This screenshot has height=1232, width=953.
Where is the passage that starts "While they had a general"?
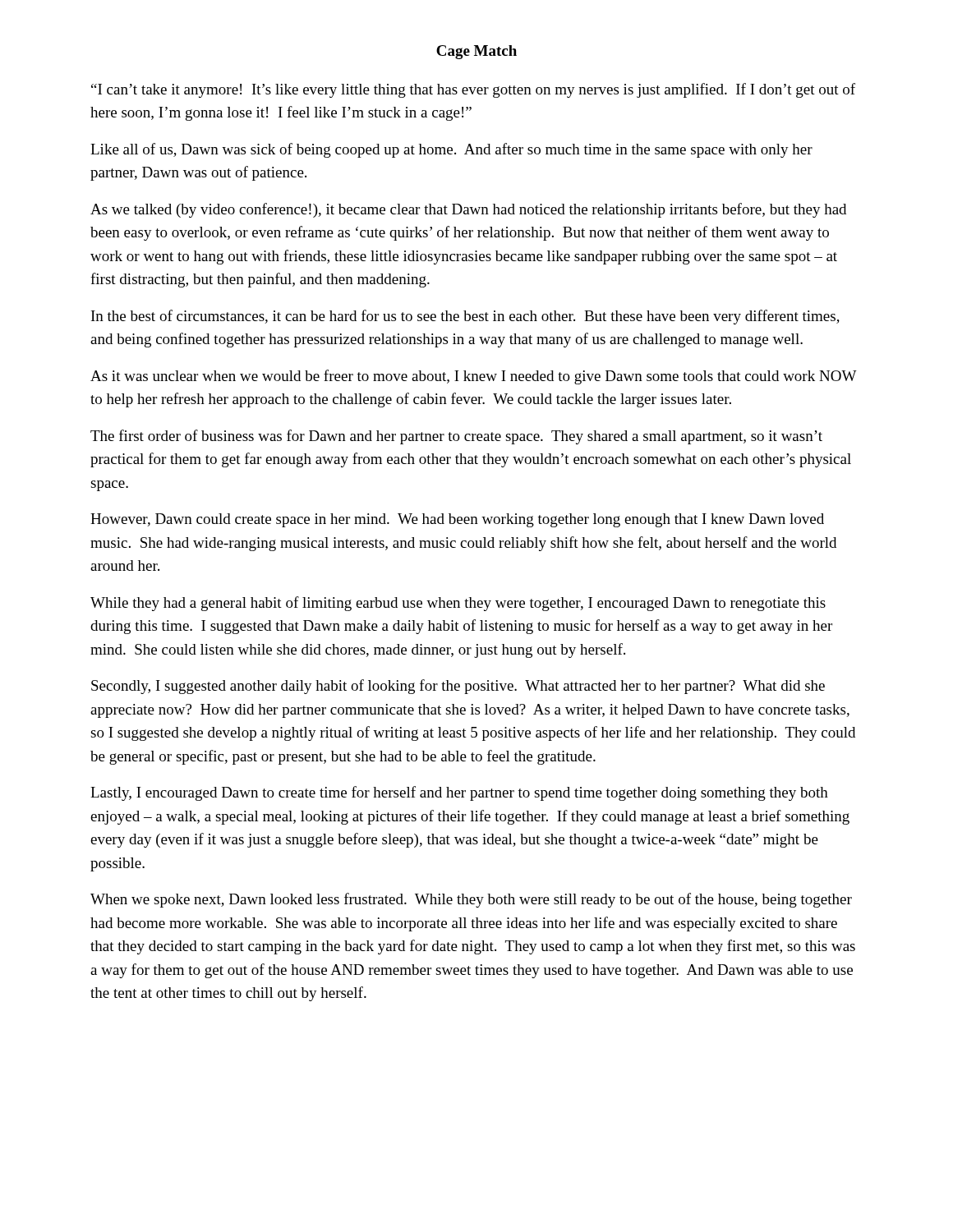click(x=461, y=625)
